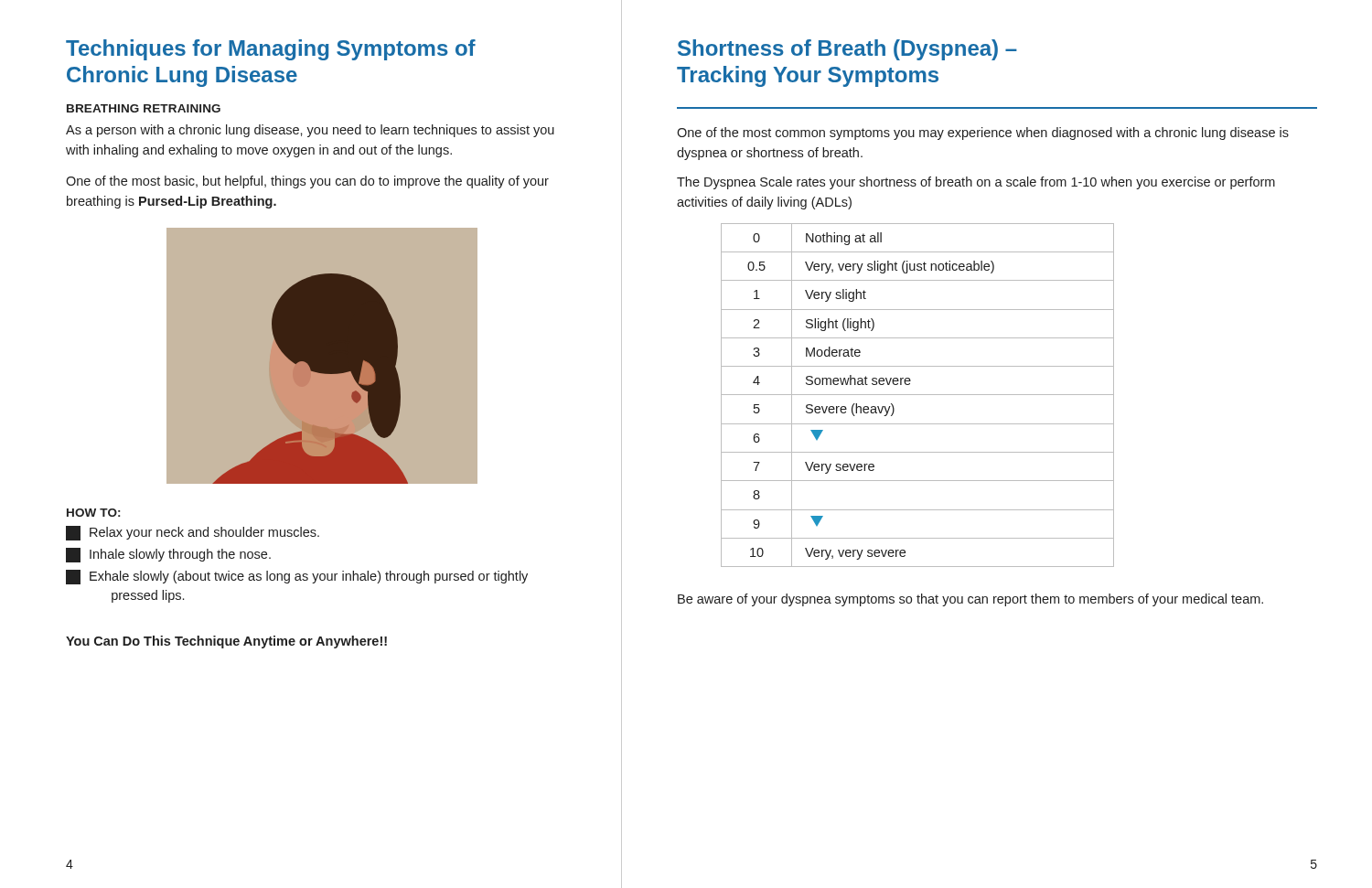Click the passage that begins "One of the most basic, but"

(x=322, y=191)
